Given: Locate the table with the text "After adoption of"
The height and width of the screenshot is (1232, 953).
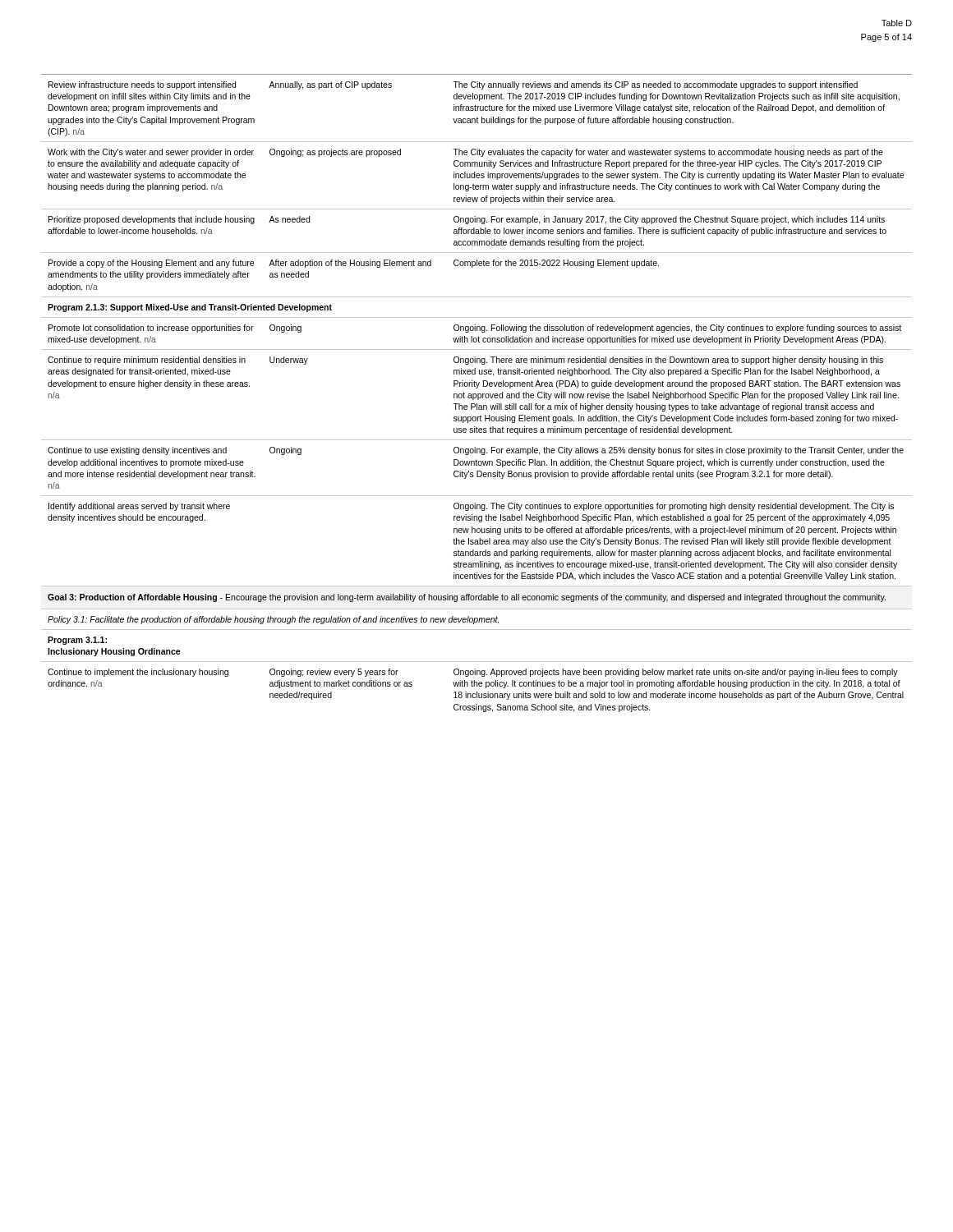Looking at the screenshot, I should (x=476, y=395).
